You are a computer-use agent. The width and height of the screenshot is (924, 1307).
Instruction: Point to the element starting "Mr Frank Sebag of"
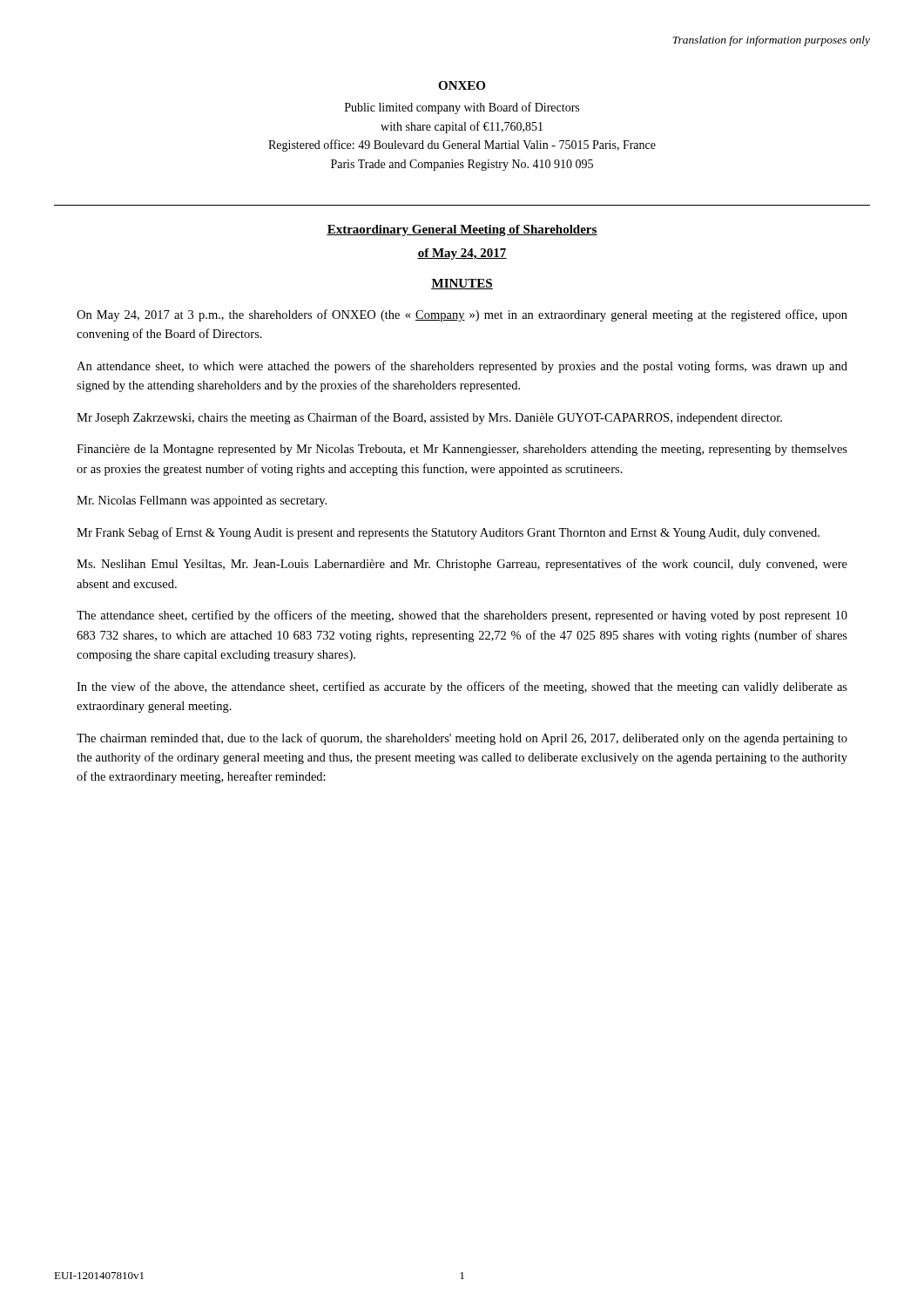point(448,532)
